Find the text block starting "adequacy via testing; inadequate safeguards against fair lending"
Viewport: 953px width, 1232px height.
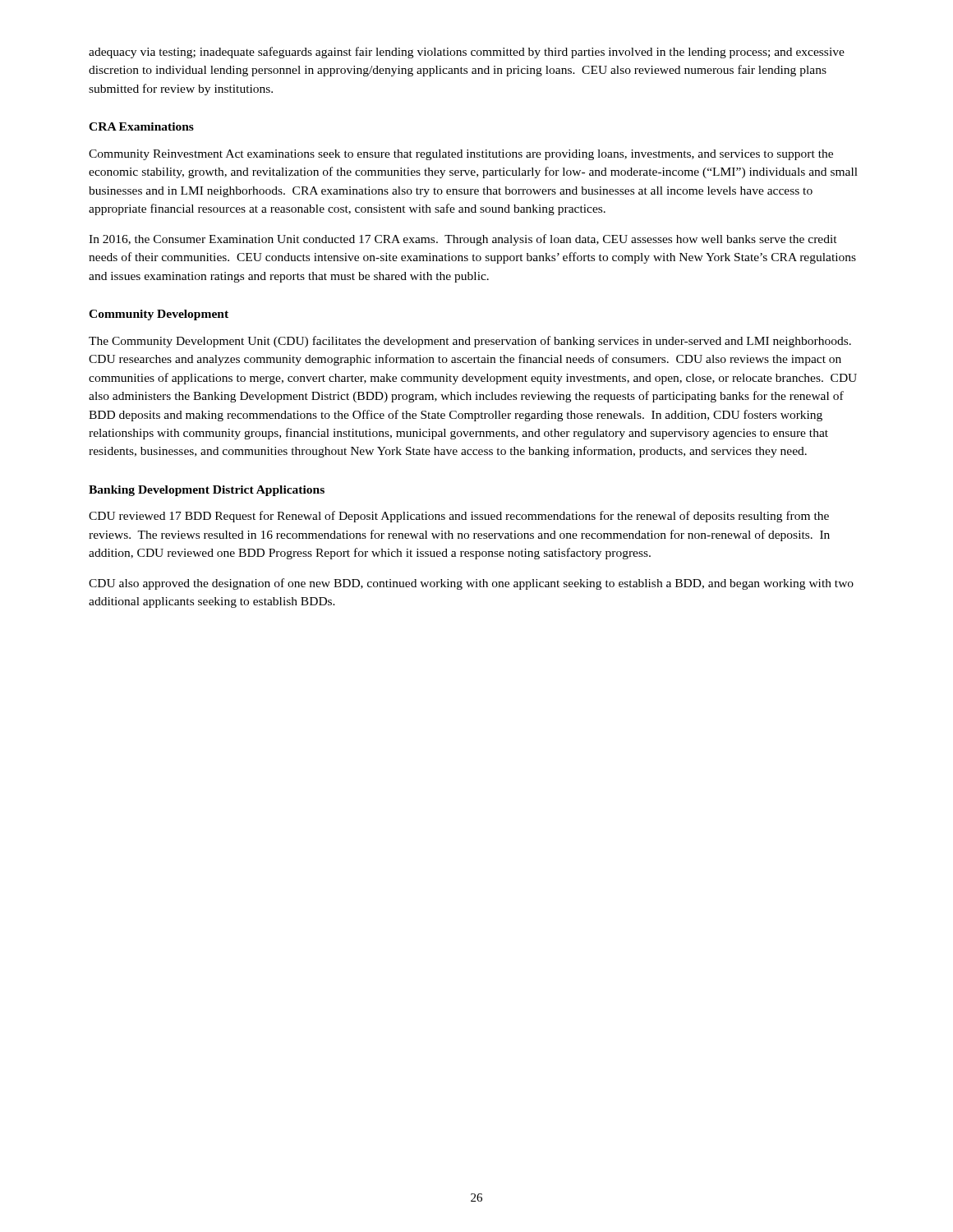(x=467, y=70)
